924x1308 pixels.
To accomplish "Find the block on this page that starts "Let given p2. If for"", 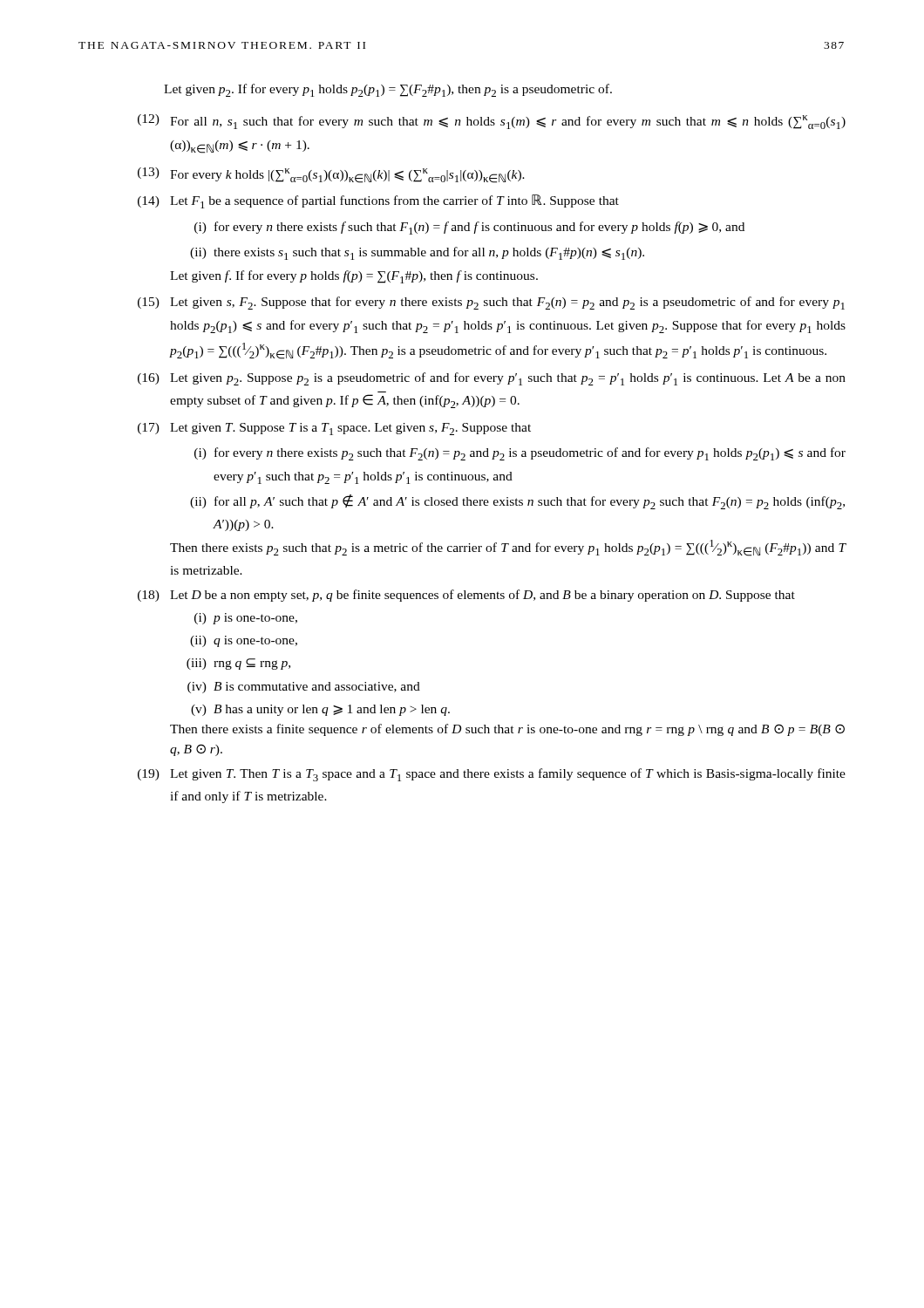I will (388, 90).
